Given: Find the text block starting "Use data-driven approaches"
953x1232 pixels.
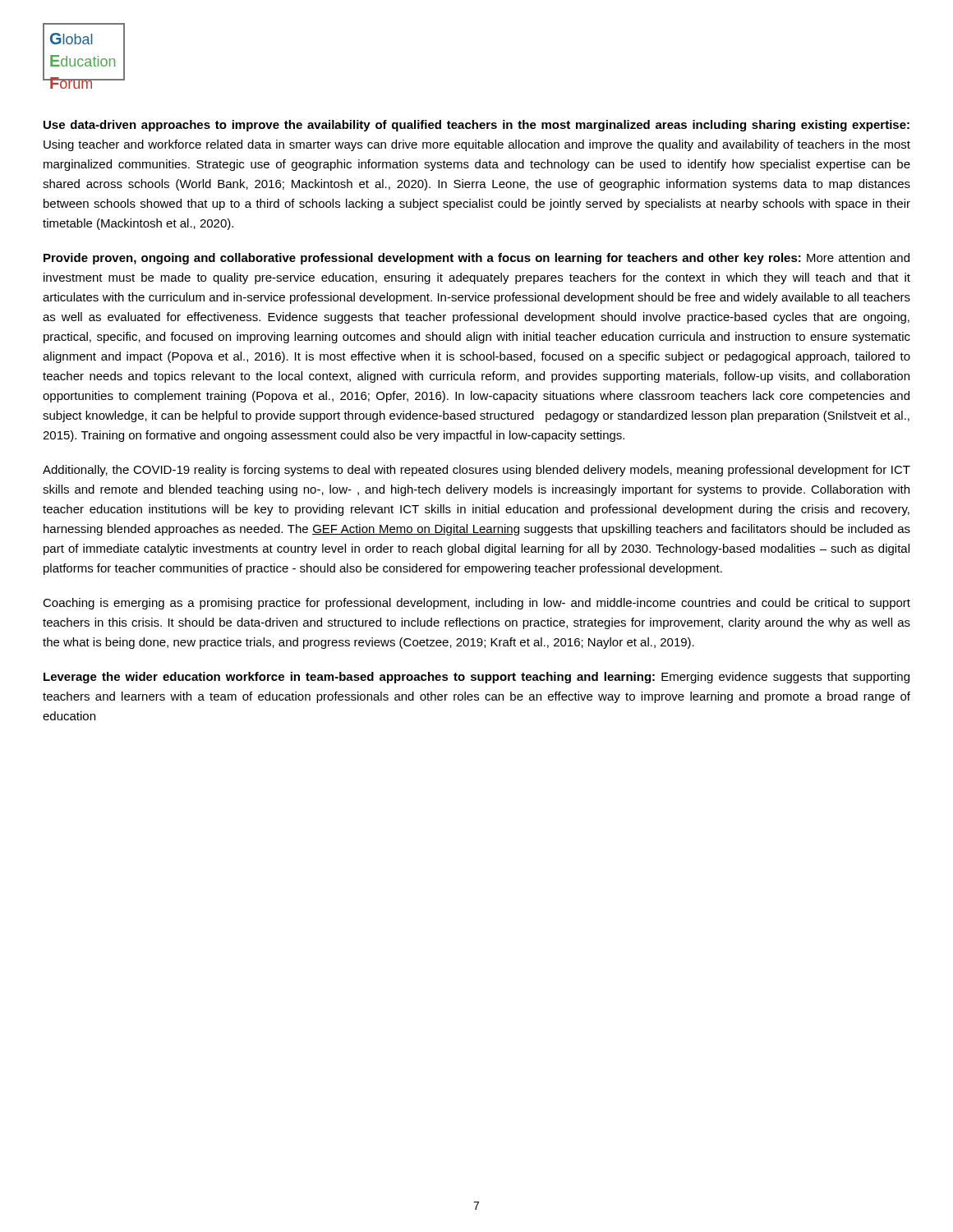Looking at the screenshot, I should tap(476, 174).
